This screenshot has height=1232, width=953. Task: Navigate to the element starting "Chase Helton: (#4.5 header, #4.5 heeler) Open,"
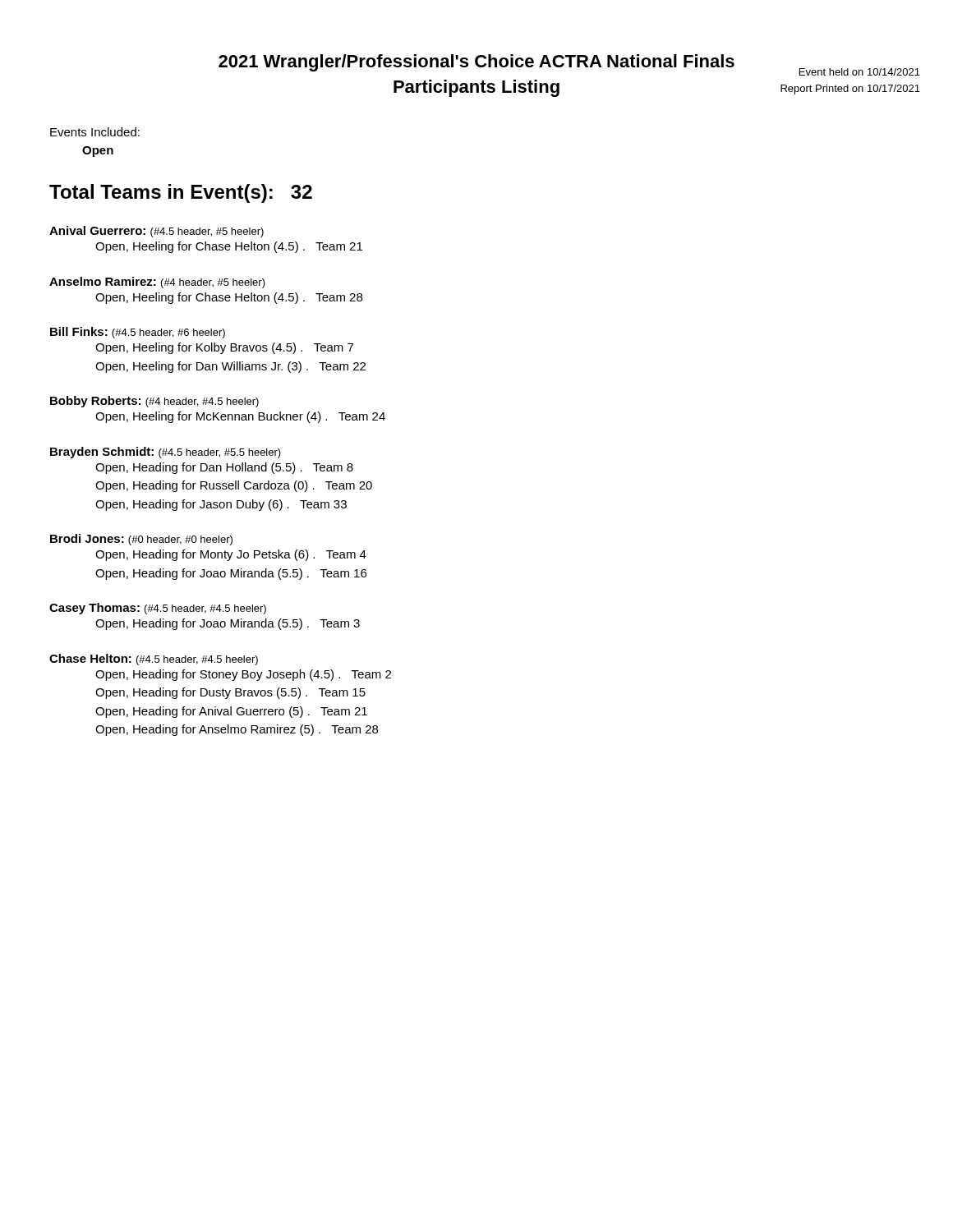[154, 660]
